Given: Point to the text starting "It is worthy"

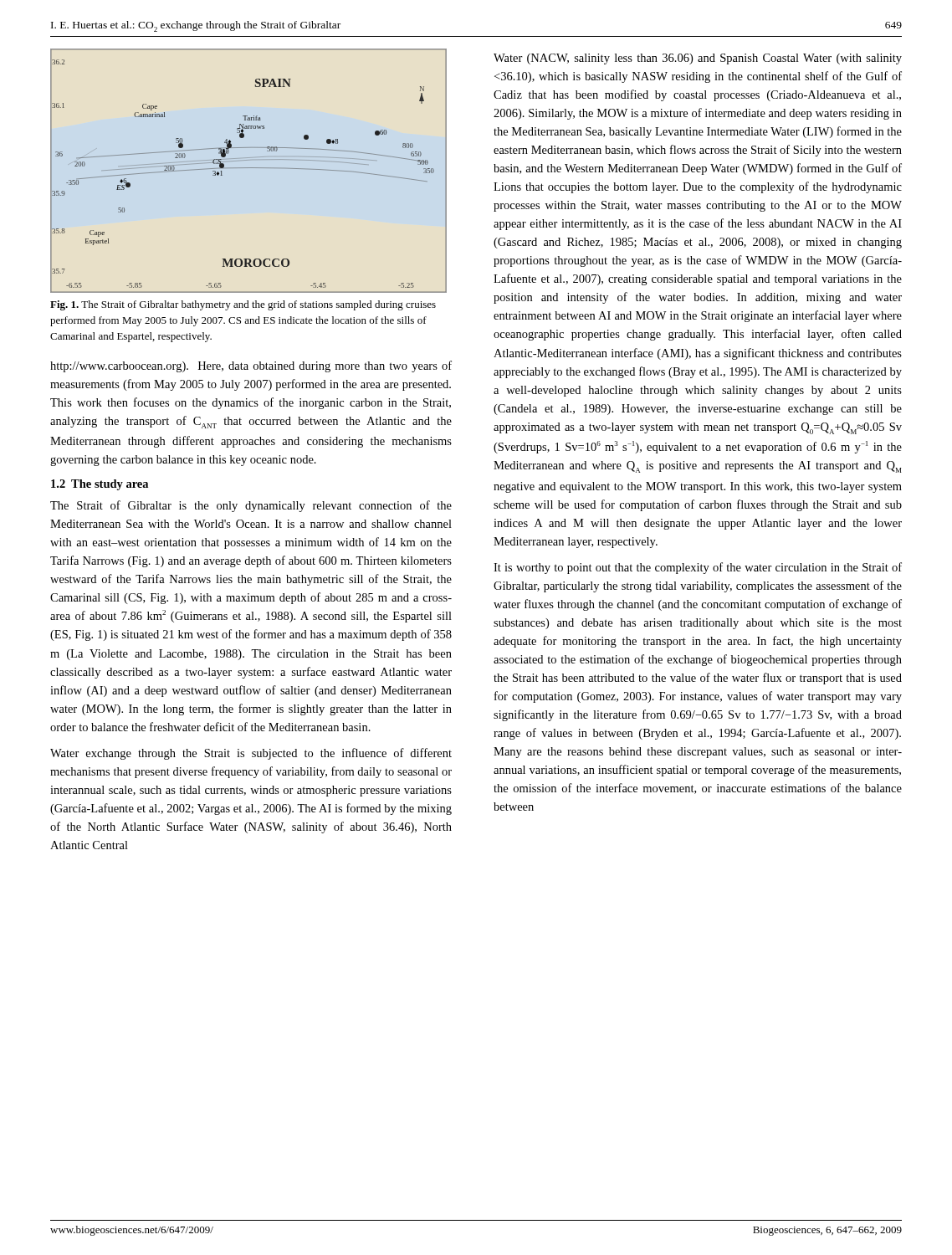Looking at the screenshot, I should [x=698, y=687].
